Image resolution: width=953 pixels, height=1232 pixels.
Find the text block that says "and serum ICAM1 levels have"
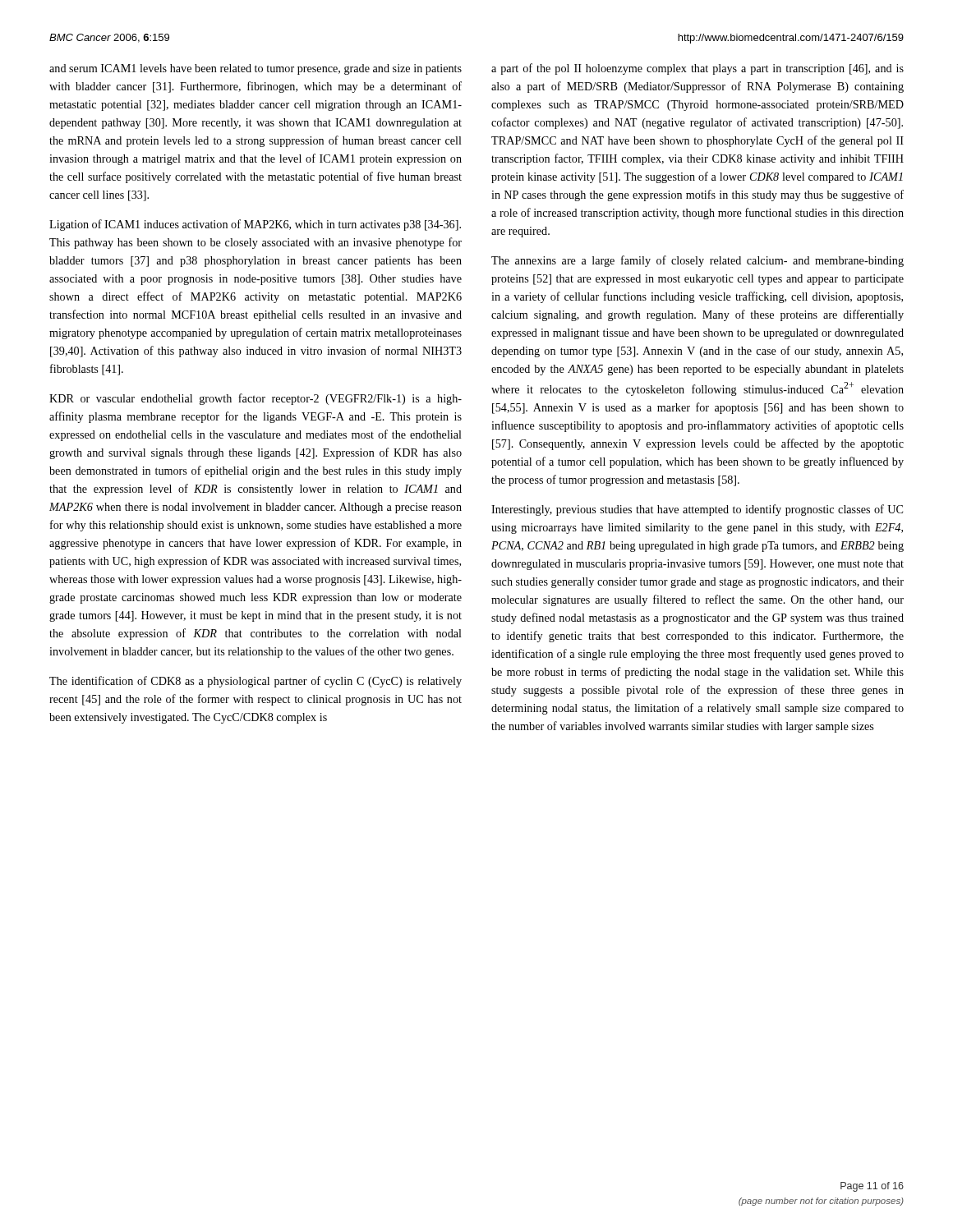(x=255, y=131)
